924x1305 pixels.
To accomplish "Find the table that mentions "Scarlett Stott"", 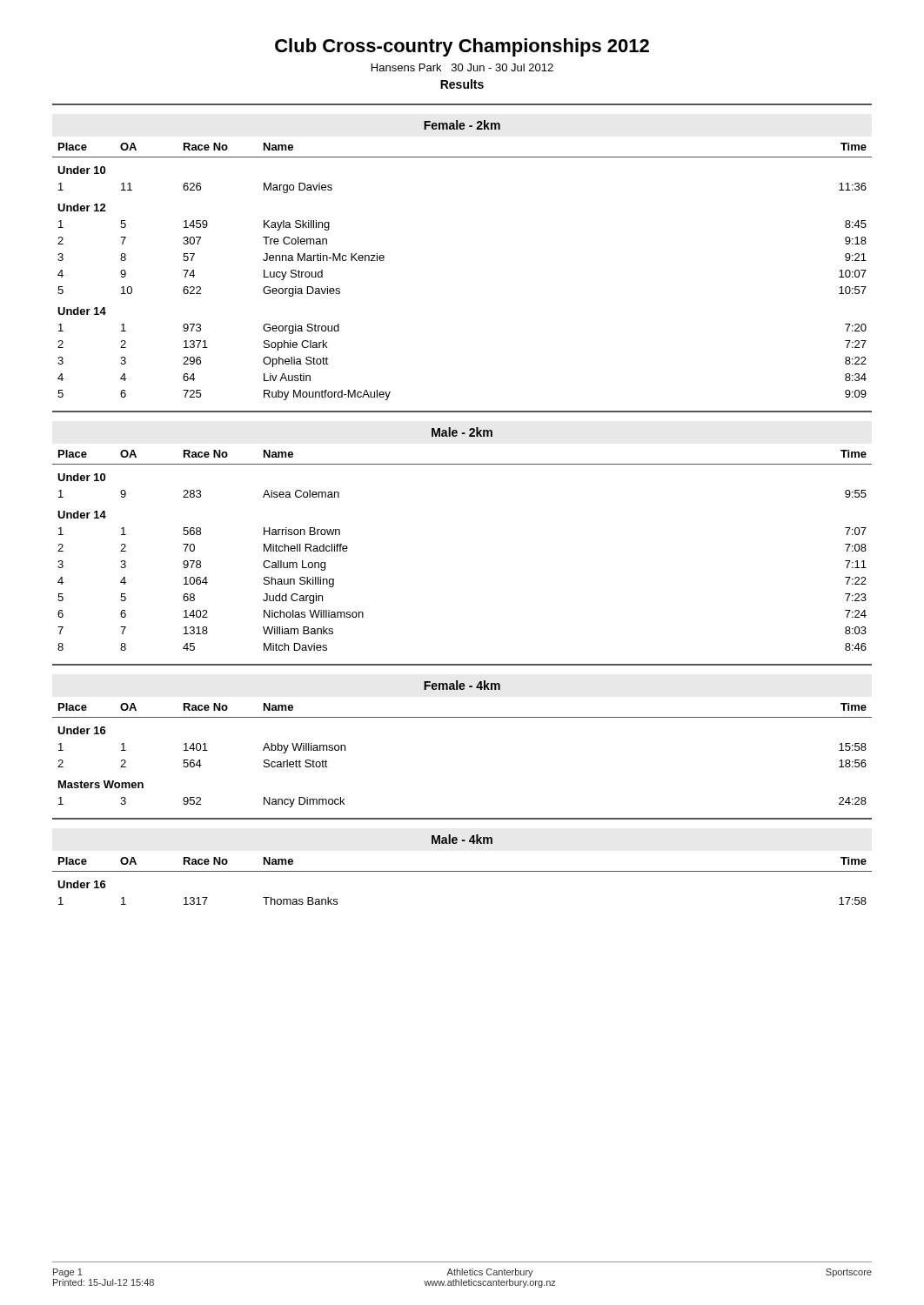I will point(462,753).
